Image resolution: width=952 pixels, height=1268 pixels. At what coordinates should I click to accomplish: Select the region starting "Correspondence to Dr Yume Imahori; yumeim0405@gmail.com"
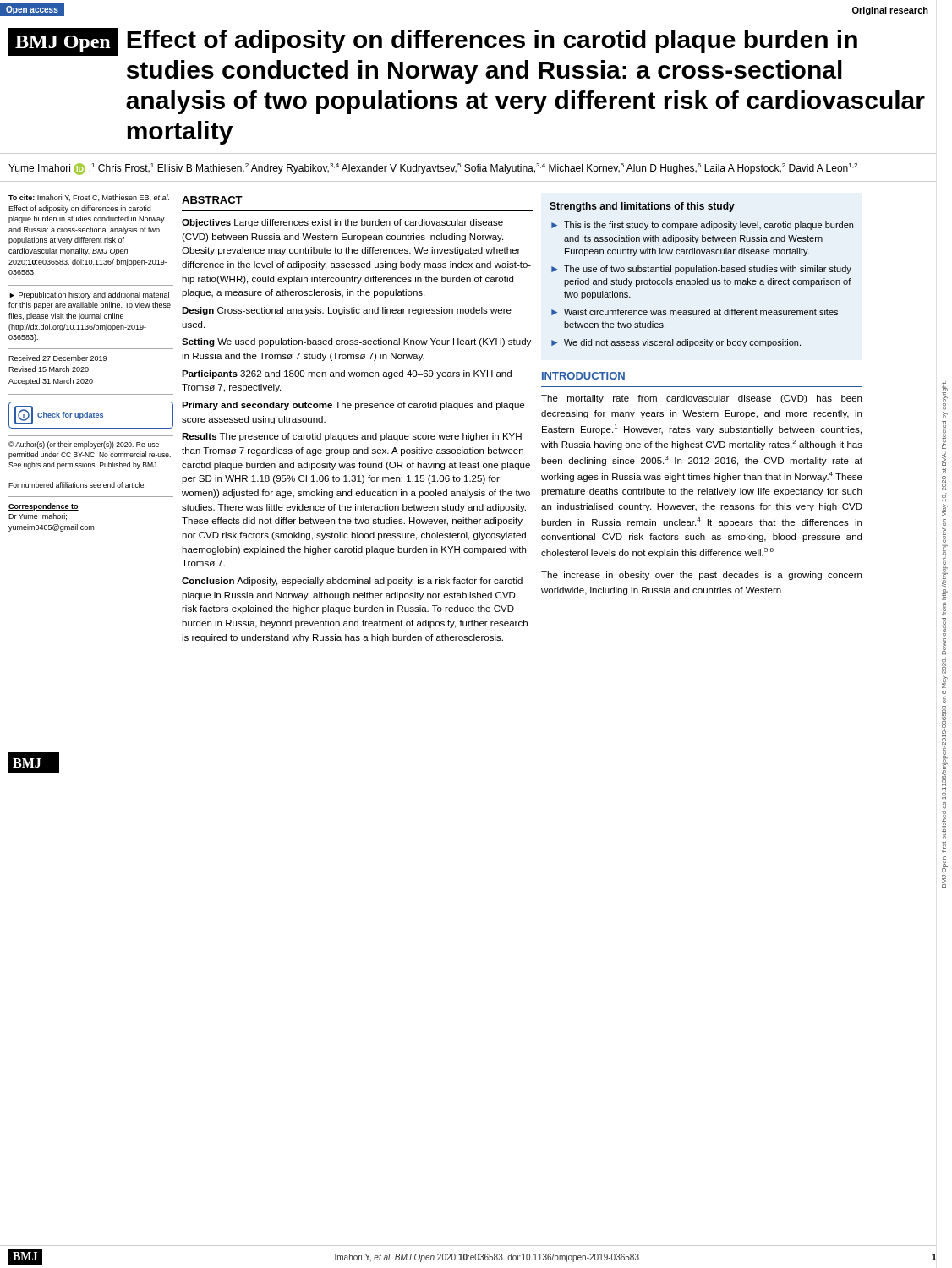coord(51,517)
